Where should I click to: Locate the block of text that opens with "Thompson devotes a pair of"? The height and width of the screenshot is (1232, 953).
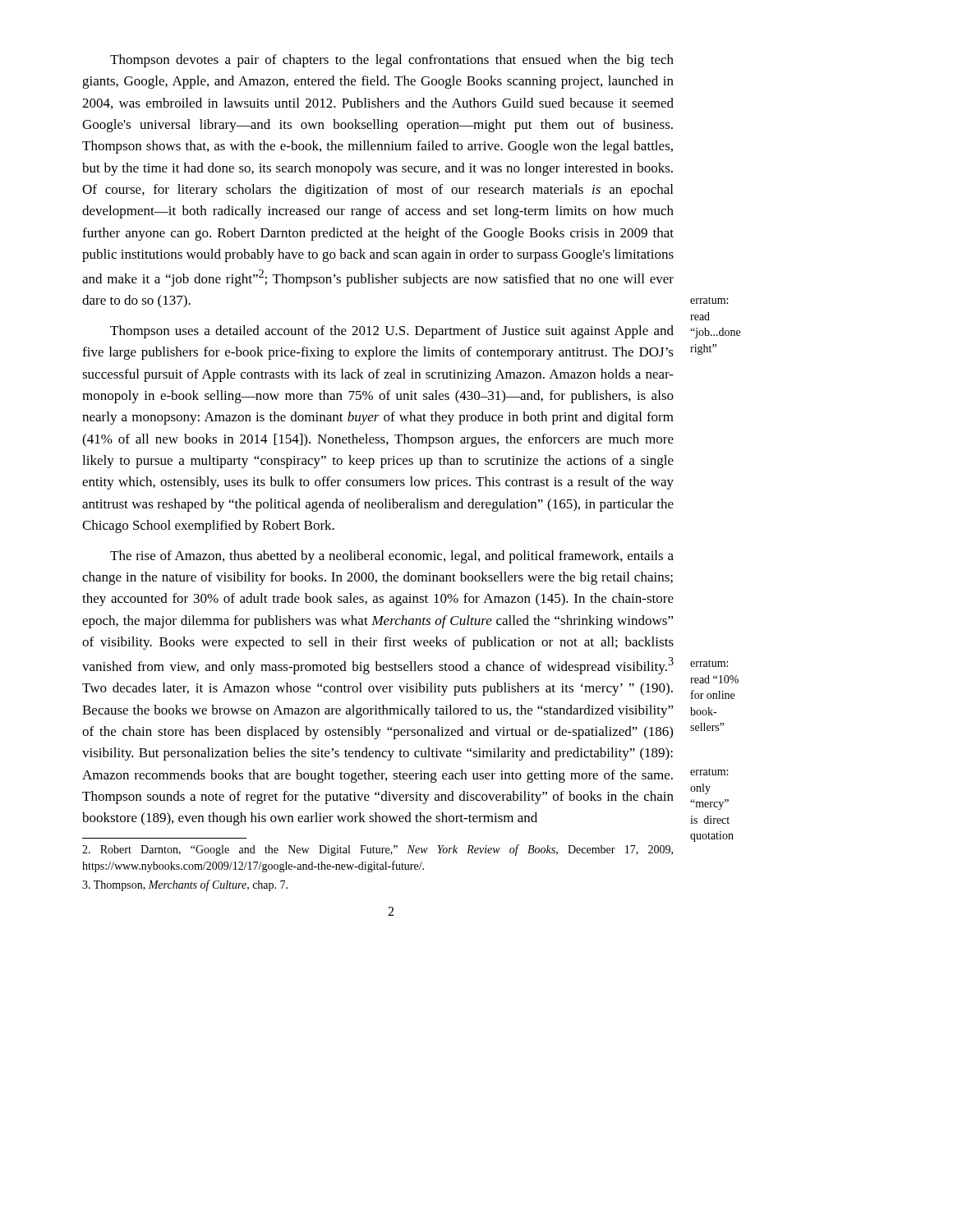point(378,486)
